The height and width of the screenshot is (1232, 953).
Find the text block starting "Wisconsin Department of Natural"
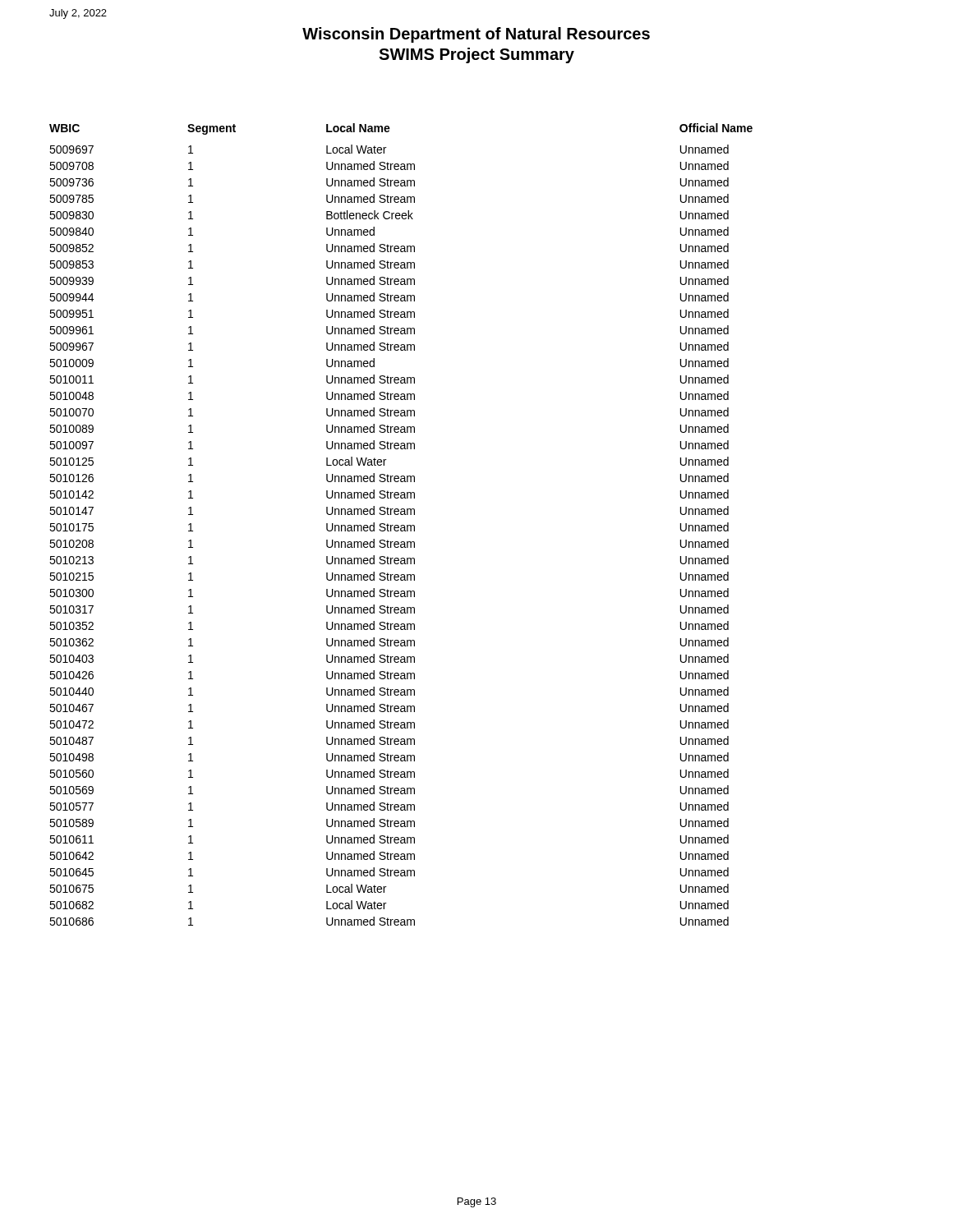[476, 44]
